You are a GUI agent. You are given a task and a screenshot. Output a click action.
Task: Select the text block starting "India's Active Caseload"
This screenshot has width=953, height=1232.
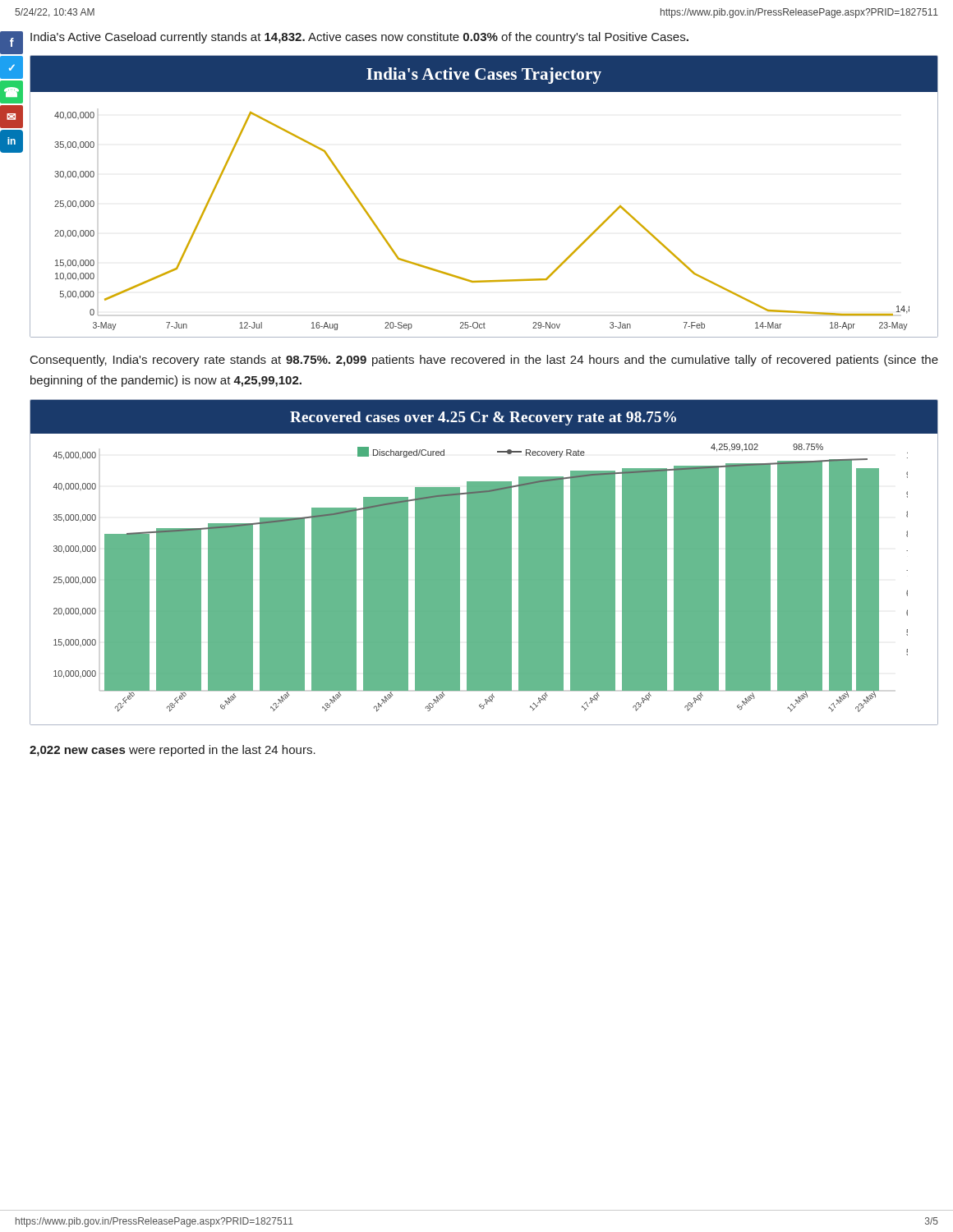[x=359, y=37]
